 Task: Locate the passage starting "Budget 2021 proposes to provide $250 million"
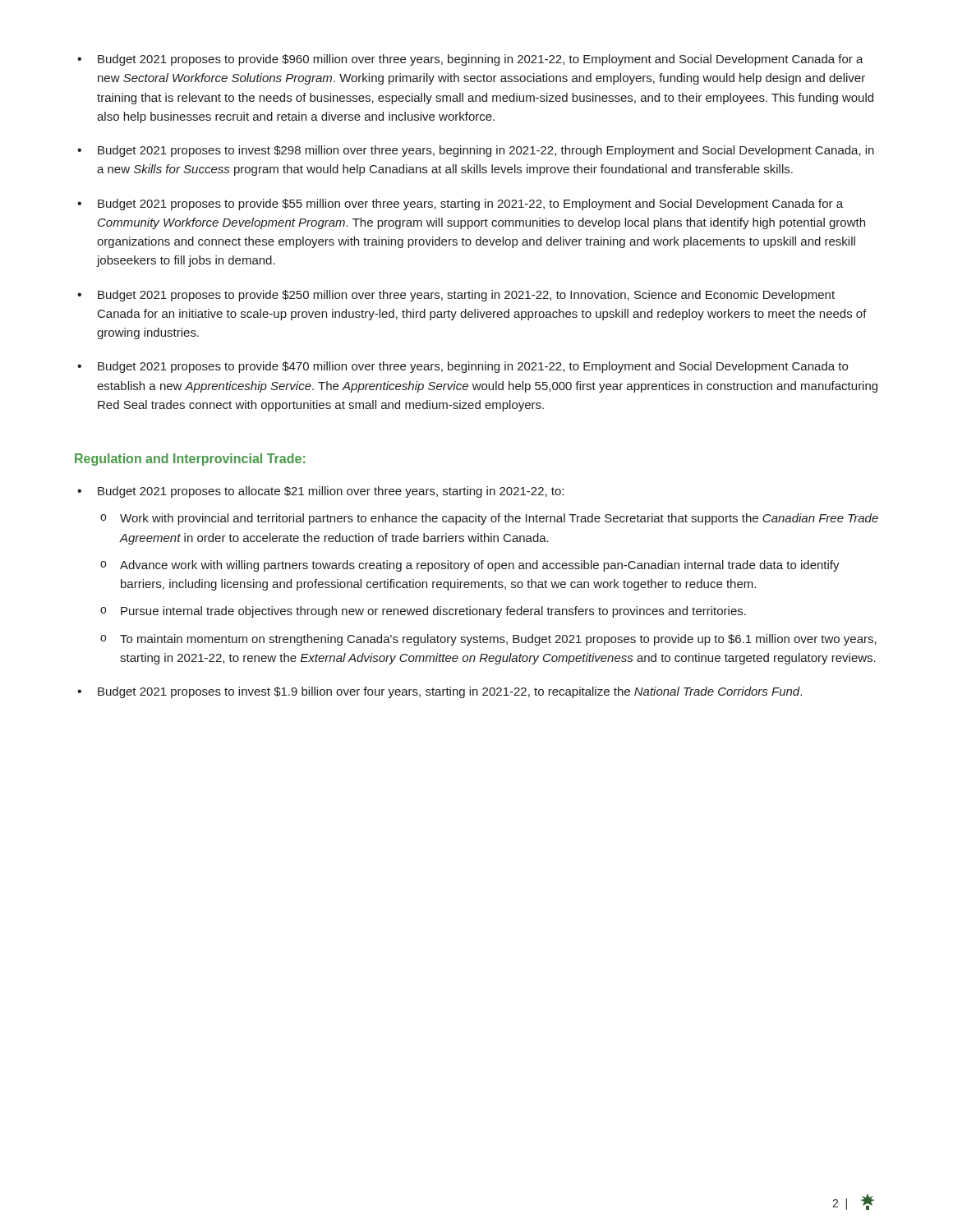pyautogui.click(x=482, y=313)
